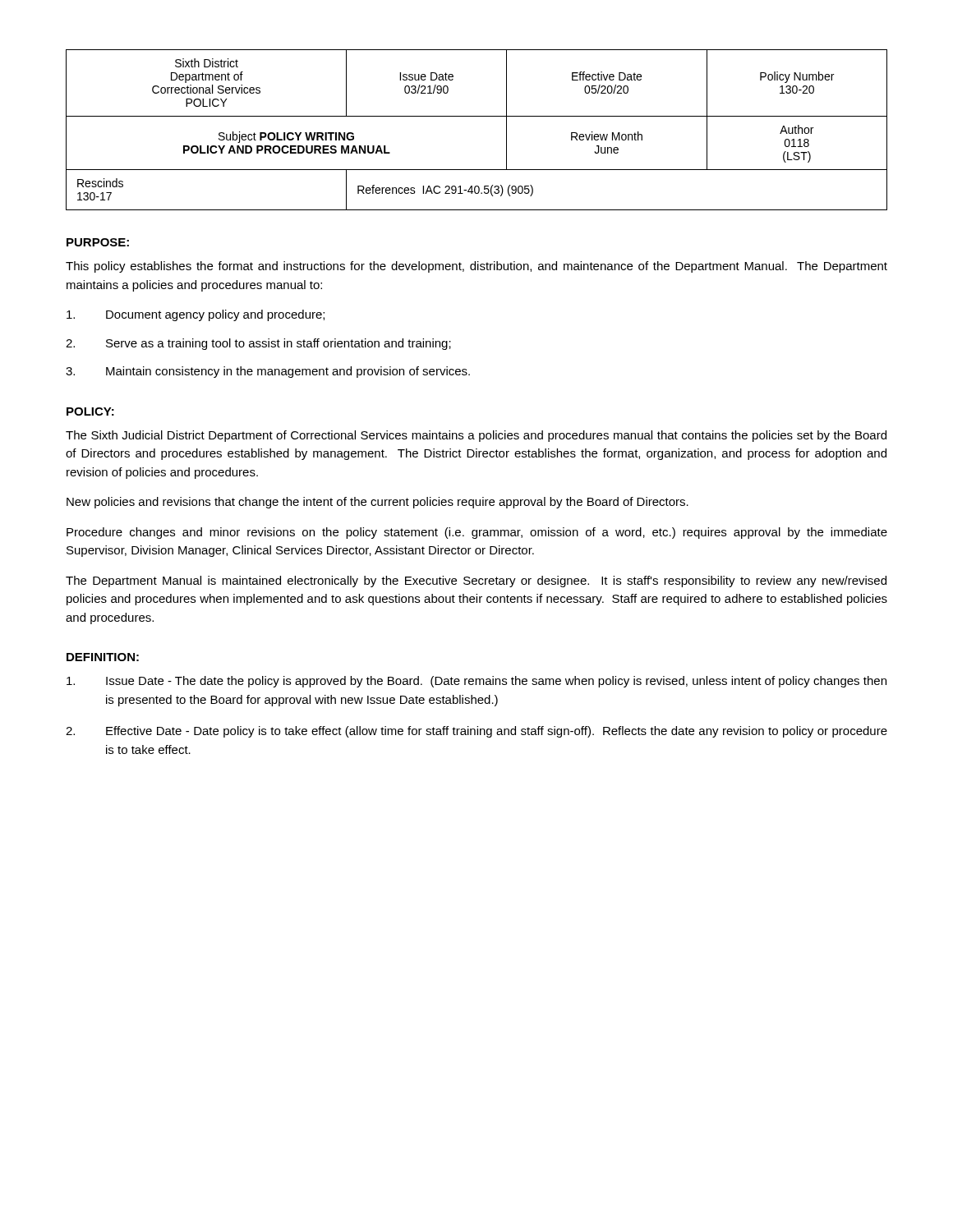
Task: Find the element starting "Document agency policy and"
Action: point(196,315)
